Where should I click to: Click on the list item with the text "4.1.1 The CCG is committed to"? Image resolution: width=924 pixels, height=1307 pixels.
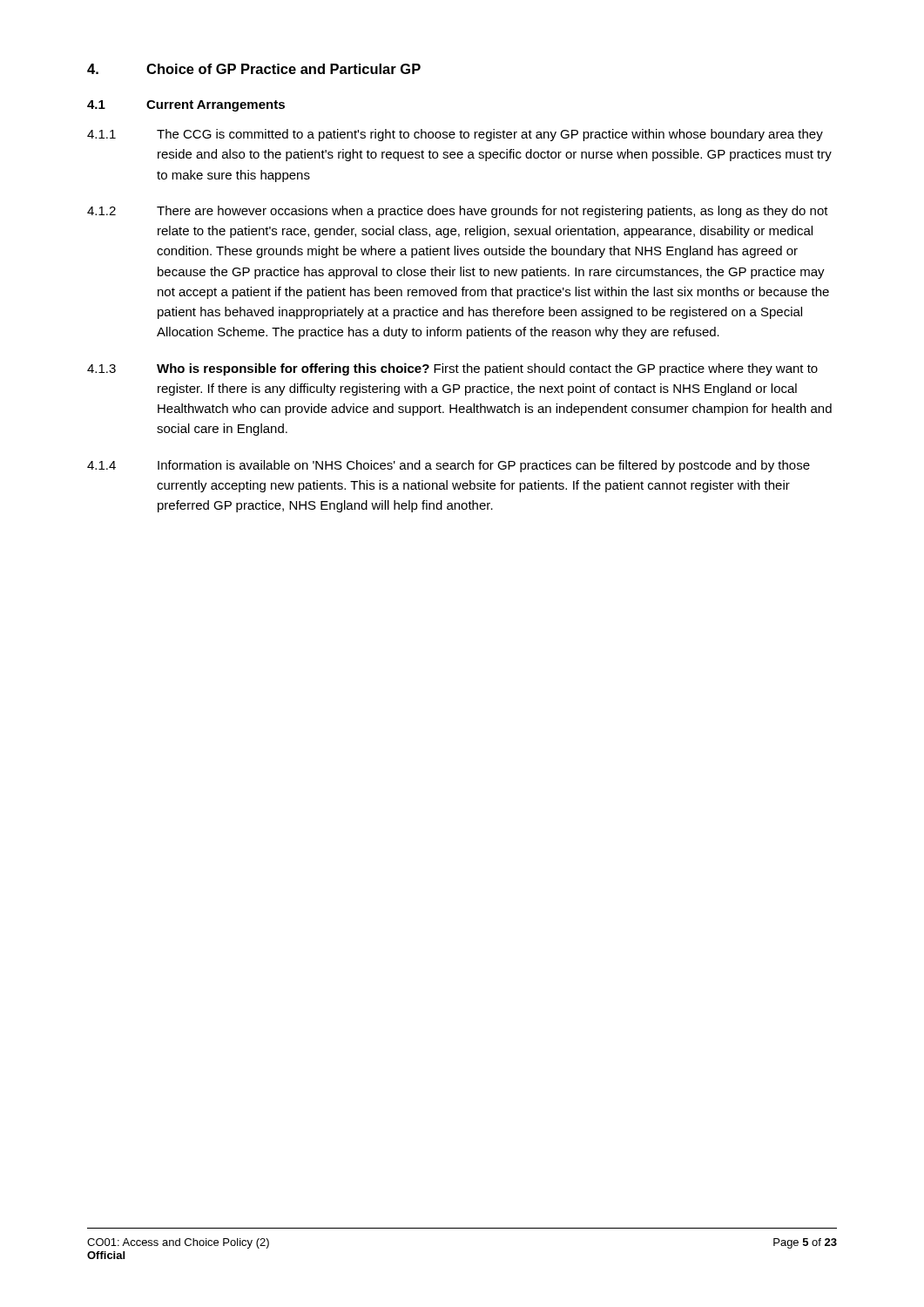pos(462,154)
